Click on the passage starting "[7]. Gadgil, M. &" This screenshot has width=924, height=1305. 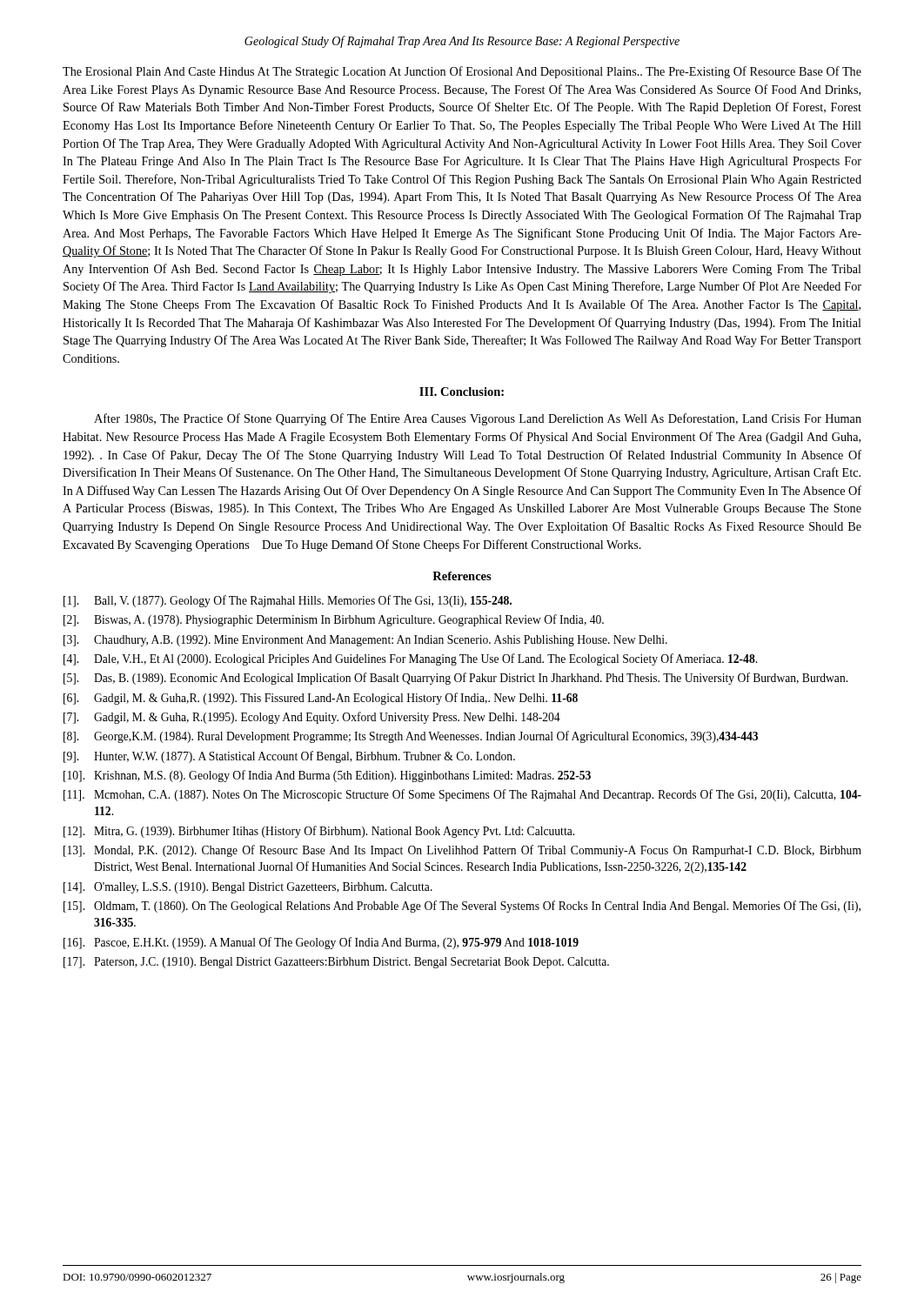point(462,717)
